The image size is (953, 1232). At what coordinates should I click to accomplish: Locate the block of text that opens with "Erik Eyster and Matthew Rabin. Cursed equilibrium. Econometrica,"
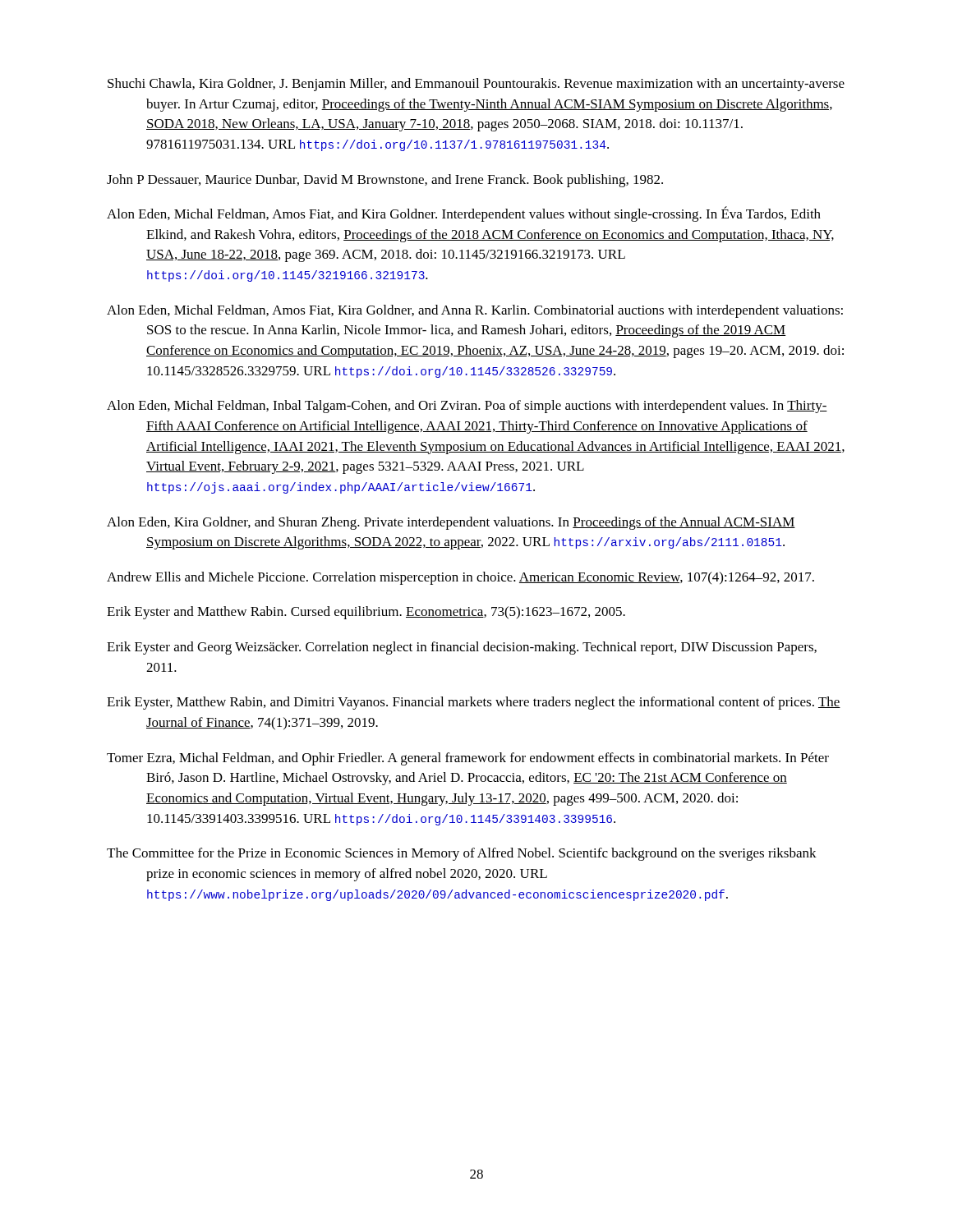pos(366,612)
